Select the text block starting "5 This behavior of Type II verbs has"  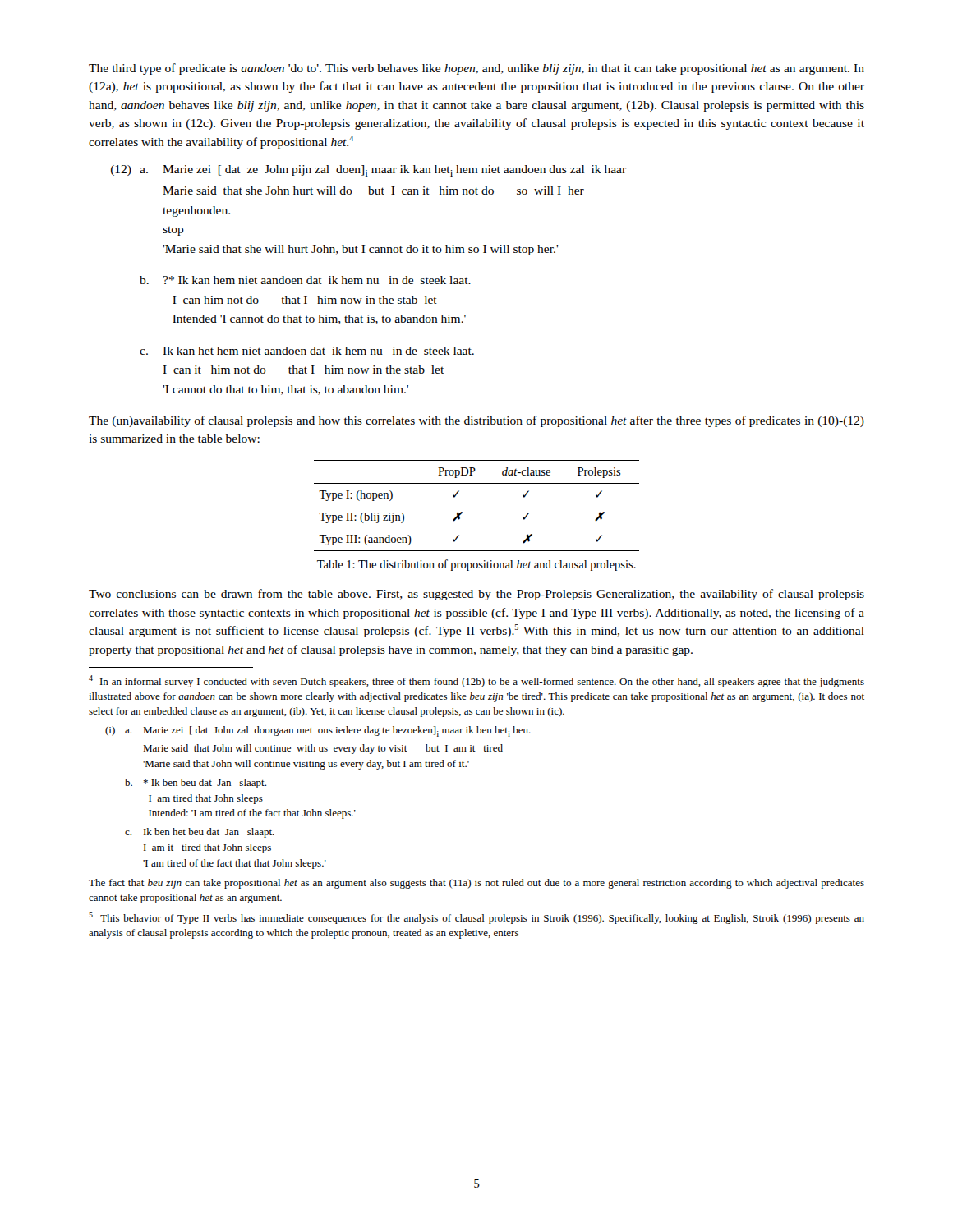pyautogui.click(x=476, y=925)
